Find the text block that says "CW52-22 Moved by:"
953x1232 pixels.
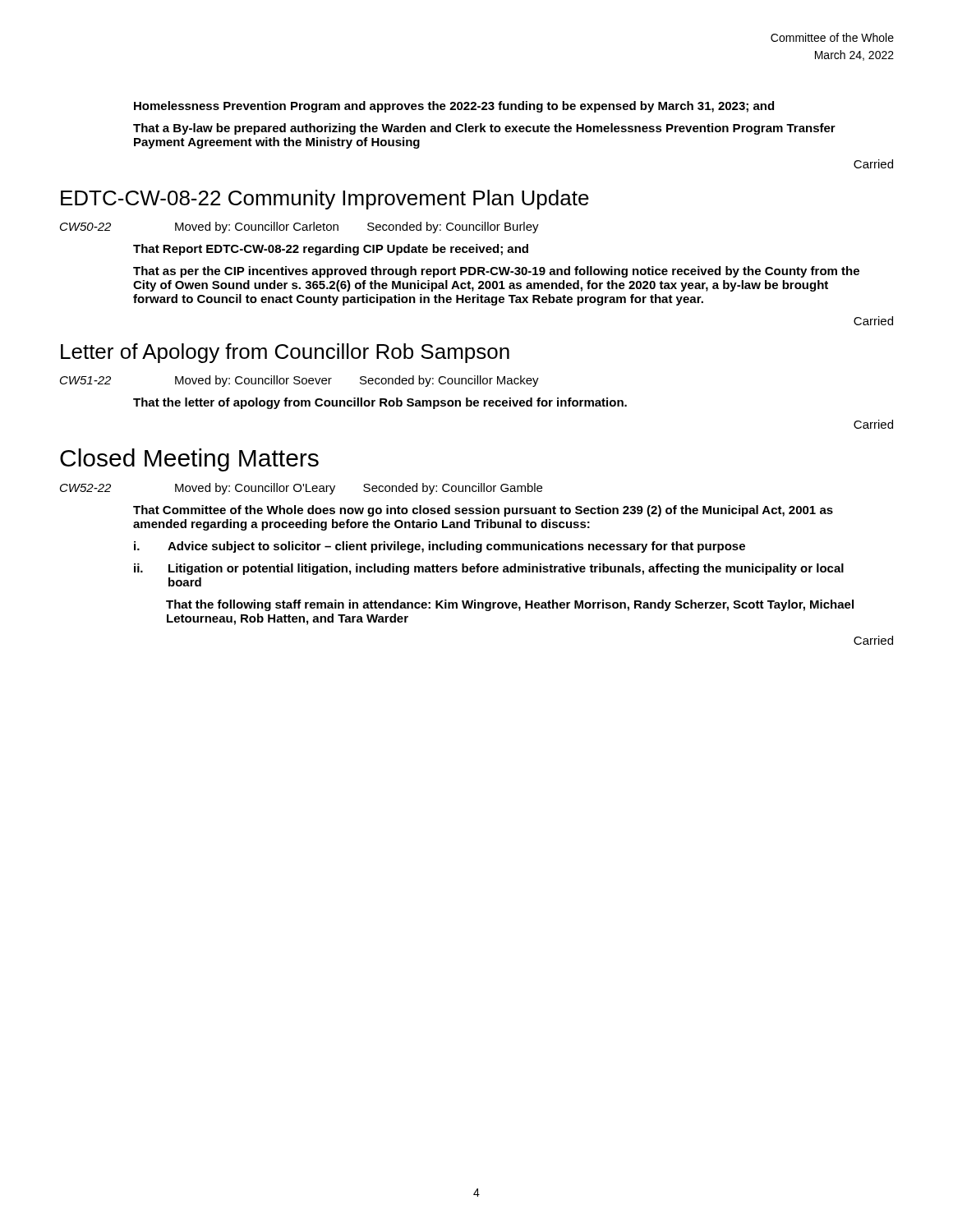click(476, 487)
